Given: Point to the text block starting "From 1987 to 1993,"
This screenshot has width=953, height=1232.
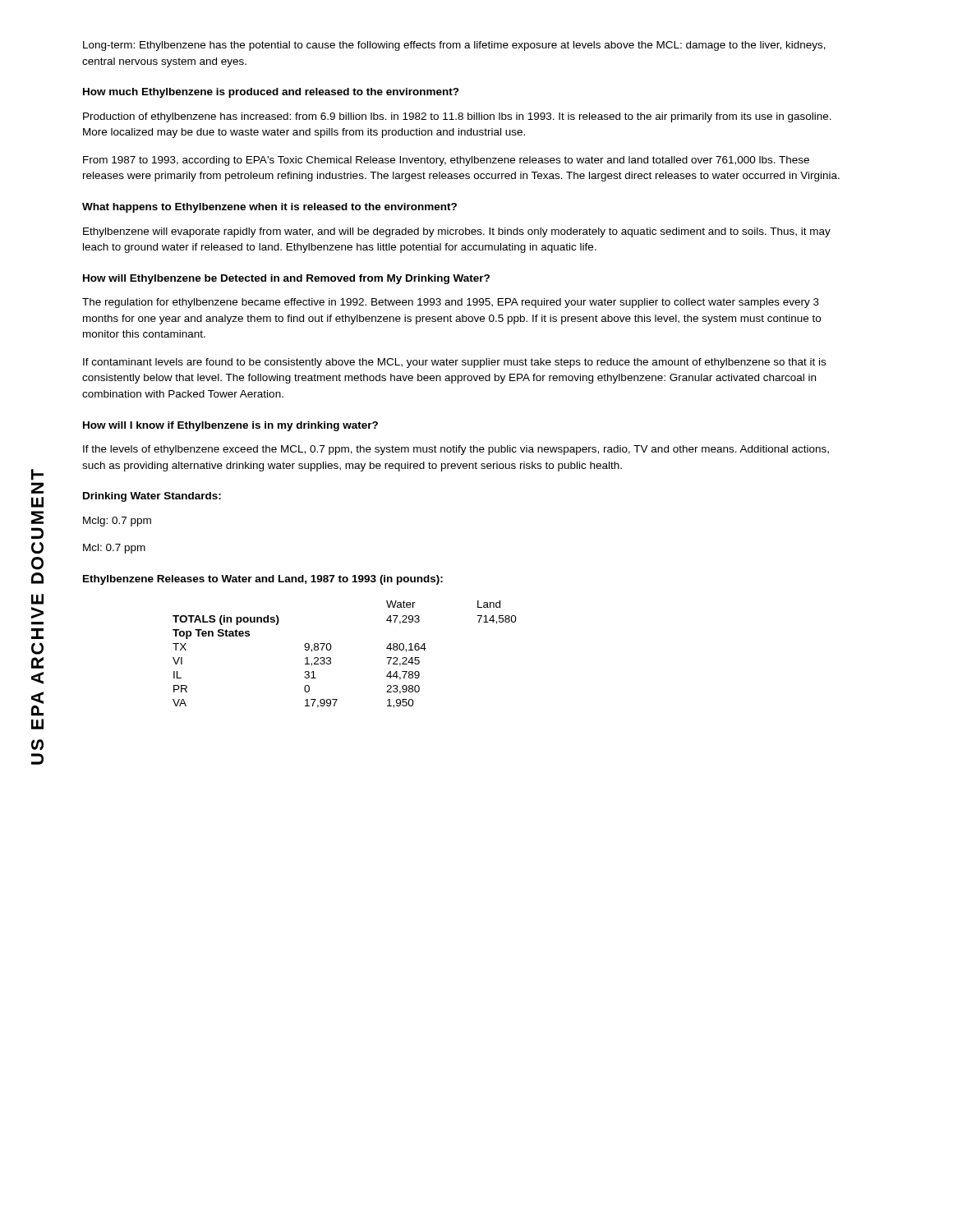Looking at the screenshot, I should (461, 168).
